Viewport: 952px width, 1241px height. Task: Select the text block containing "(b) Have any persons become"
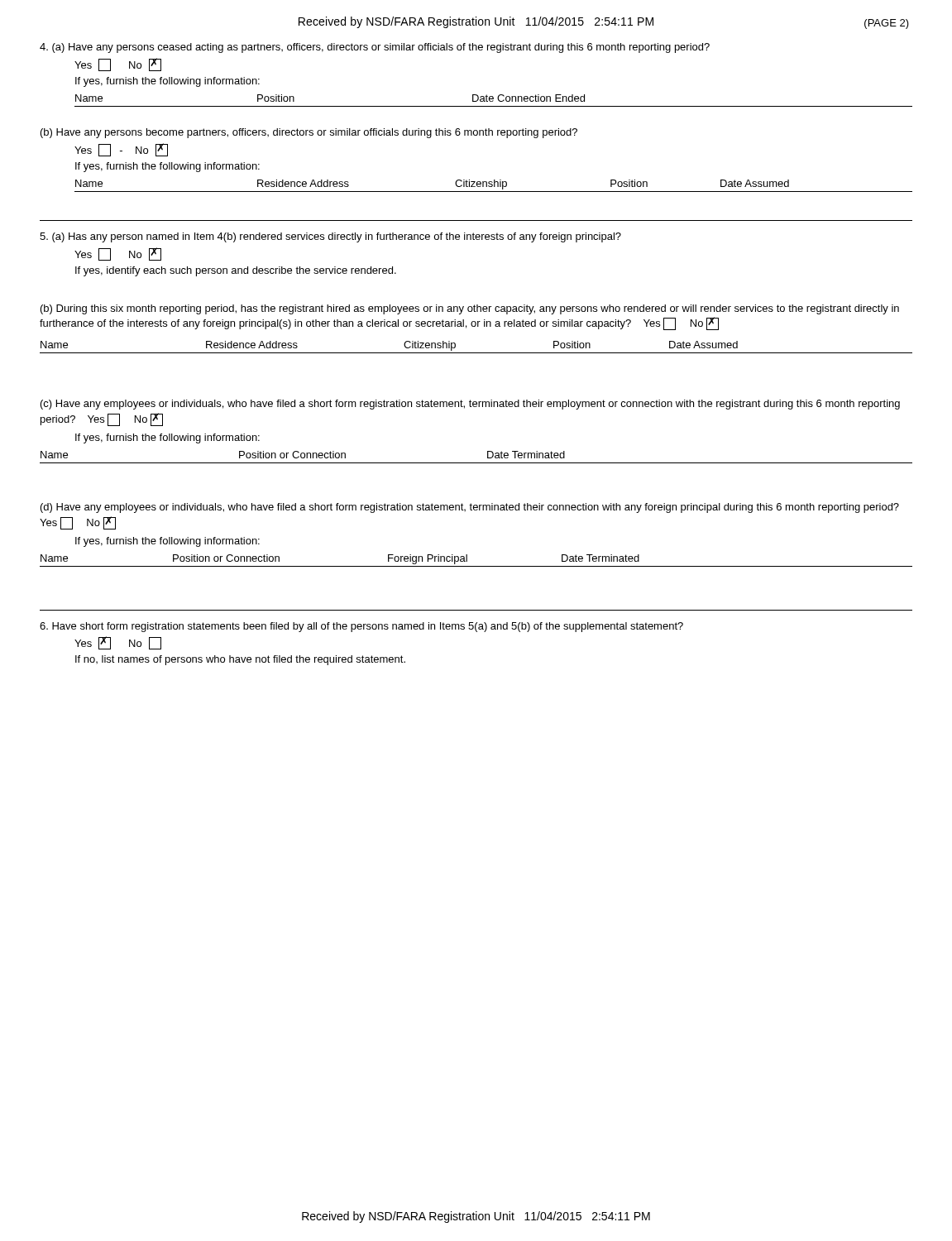pos(309,133)
